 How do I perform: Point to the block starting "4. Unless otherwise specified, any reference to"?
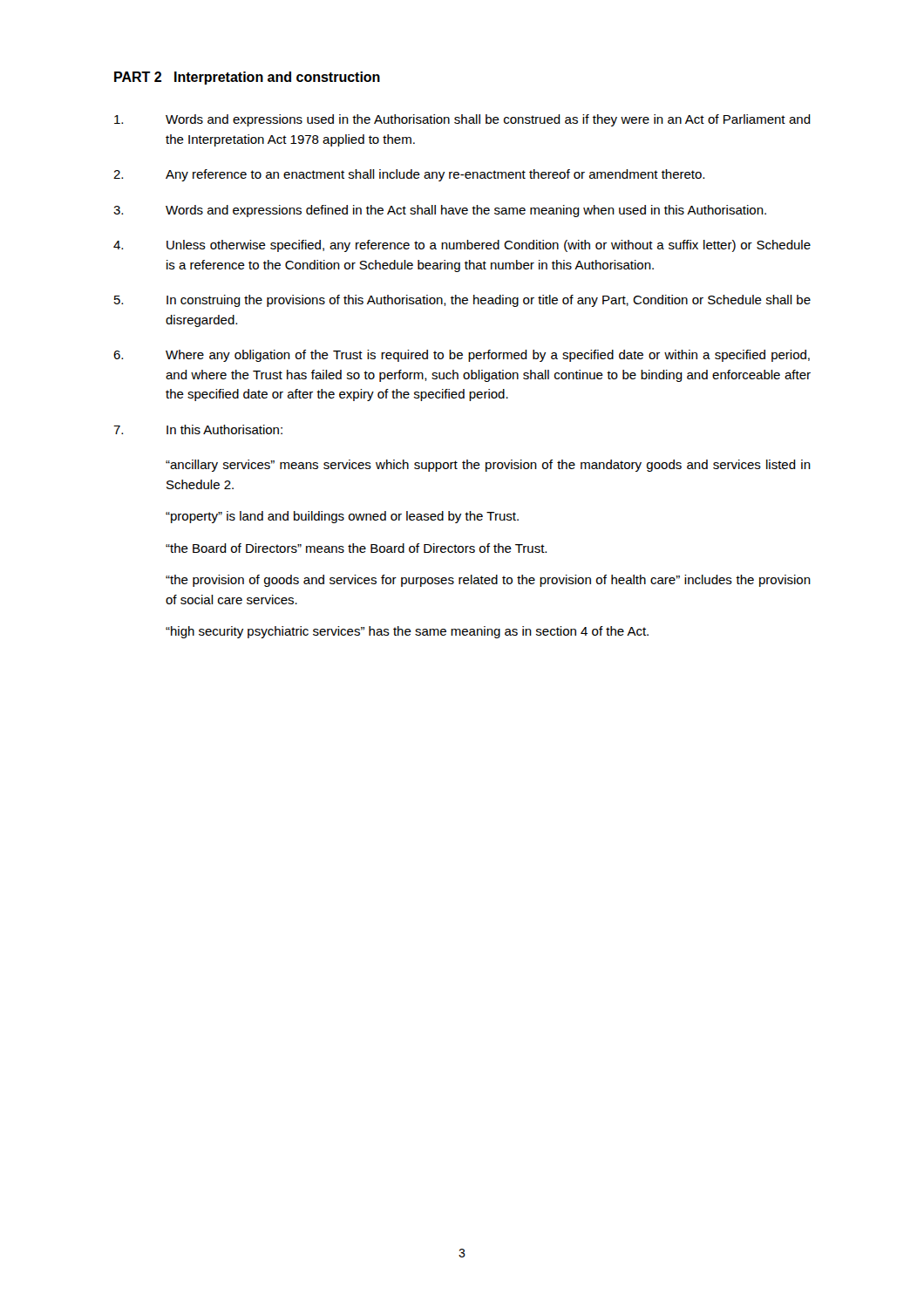pos(462,255)
